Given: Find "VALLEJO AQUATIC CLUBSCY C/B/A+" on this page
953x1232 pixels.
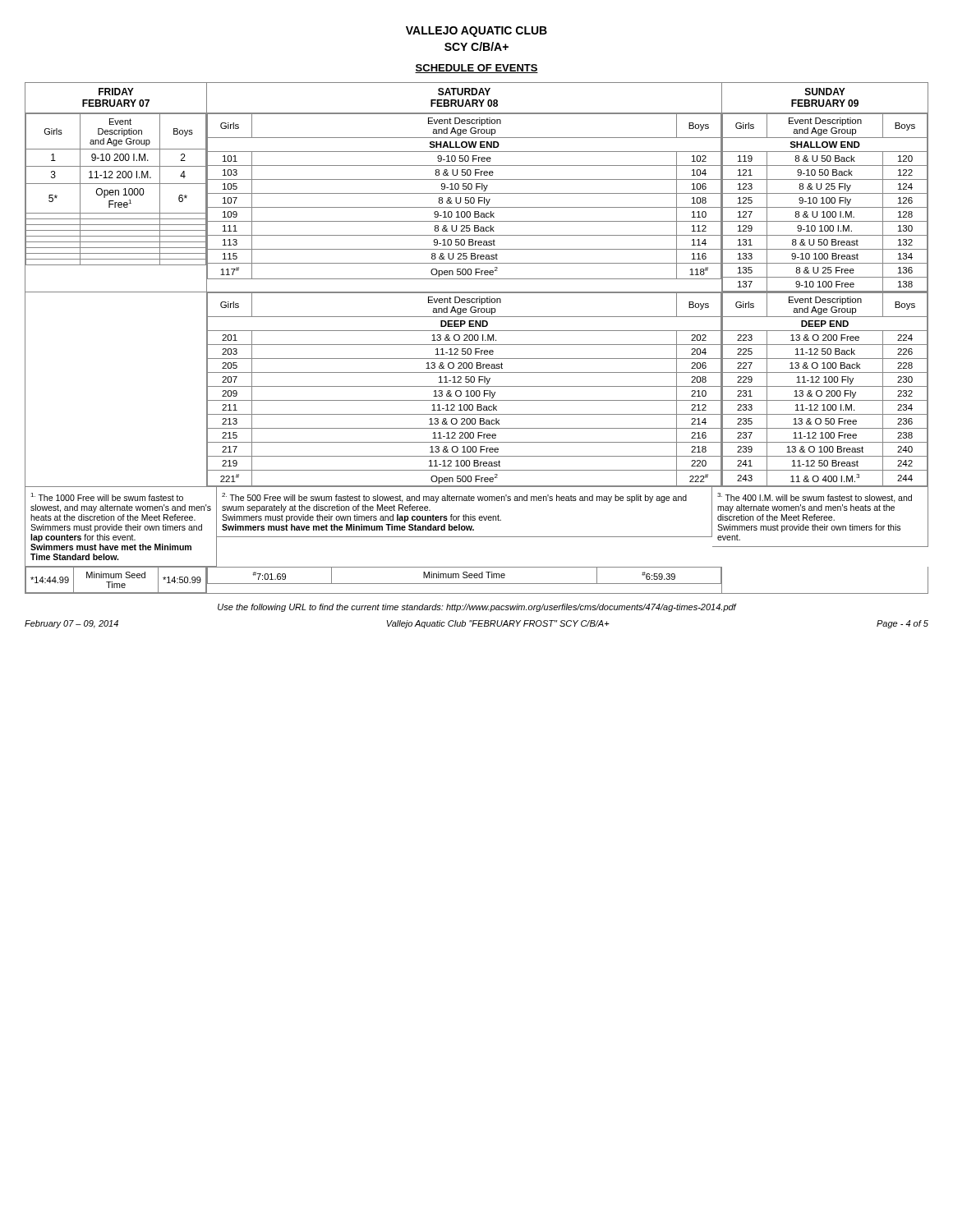Looking at the screenshot, I should 476,39.
